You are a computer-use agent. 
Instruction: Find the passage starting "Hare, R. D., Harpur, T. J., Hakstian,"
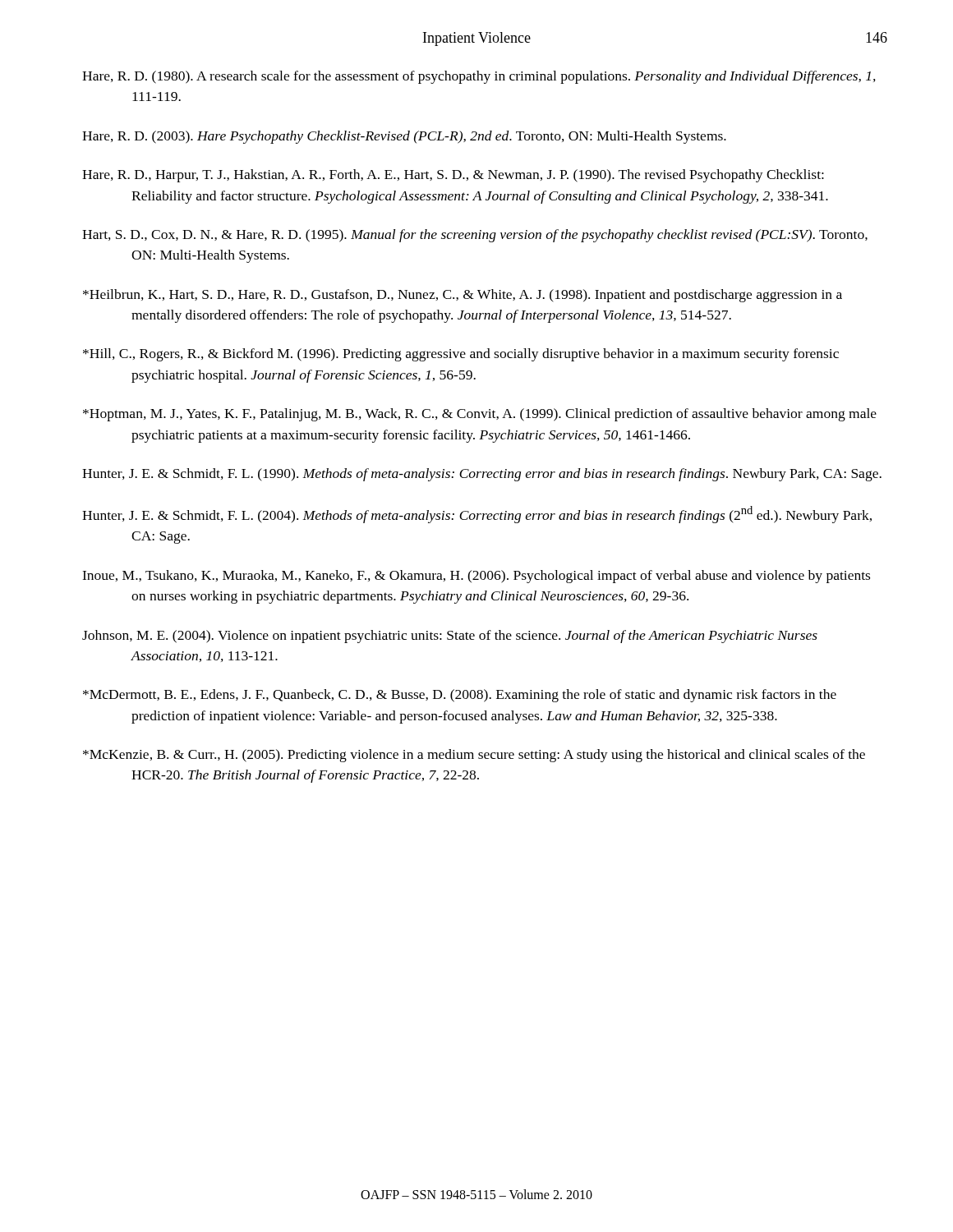(455, 185)
